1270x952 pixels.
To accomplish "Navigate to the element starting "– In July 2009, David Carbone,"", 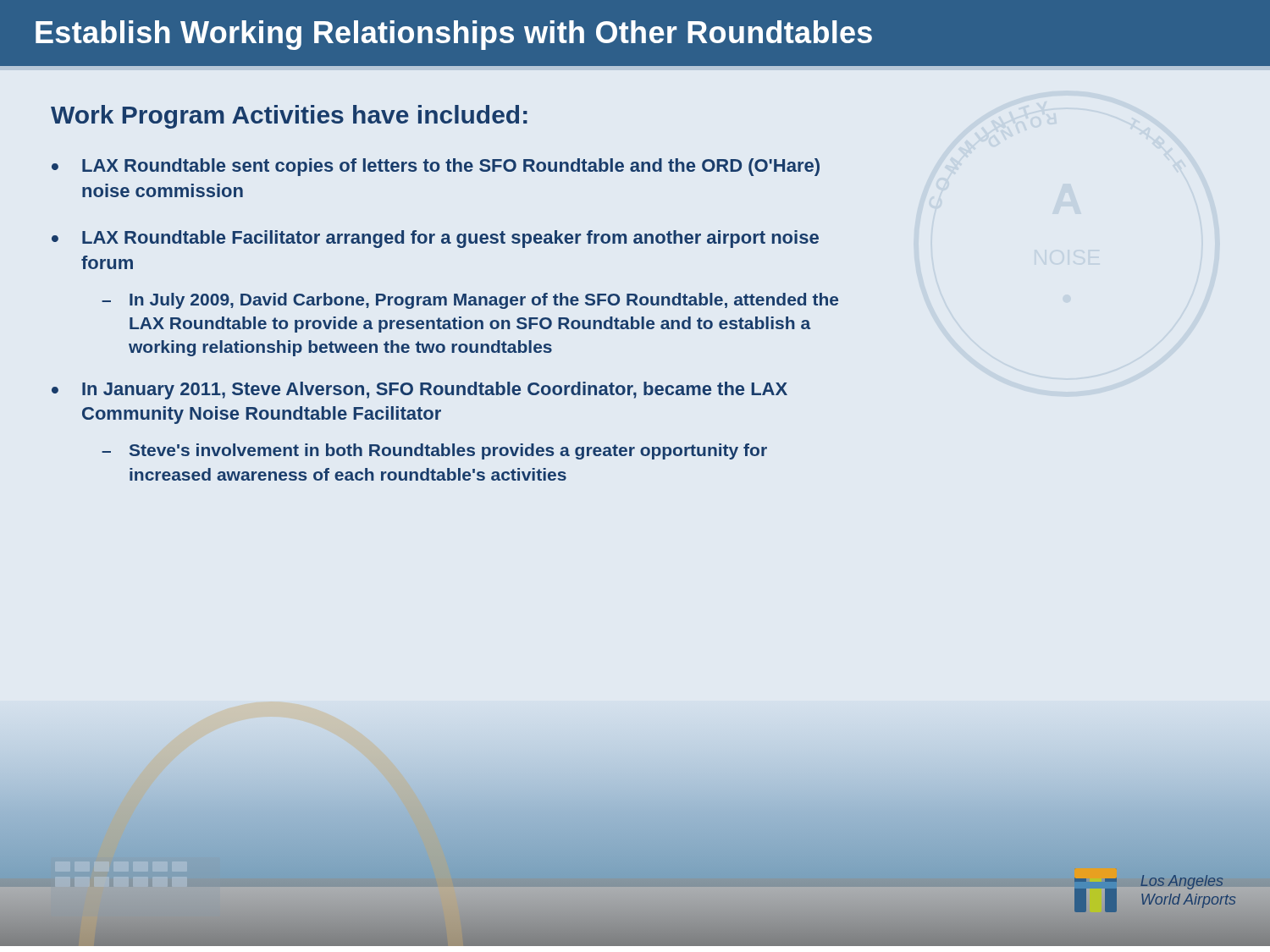I will click(x=474, y=323).
